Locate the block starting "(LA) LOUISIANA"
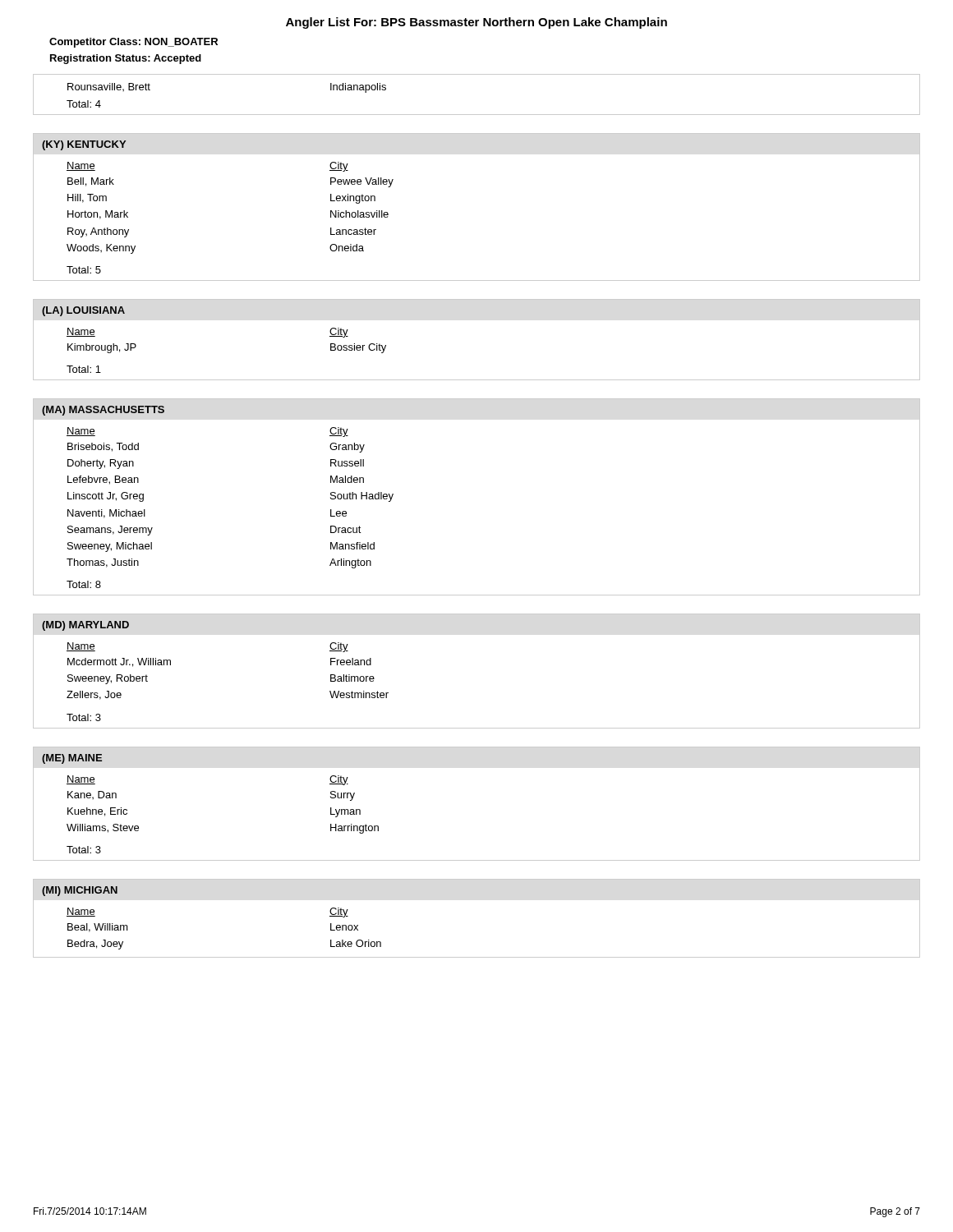This screenshot has width=953, height=1232. tap(83, 310)
